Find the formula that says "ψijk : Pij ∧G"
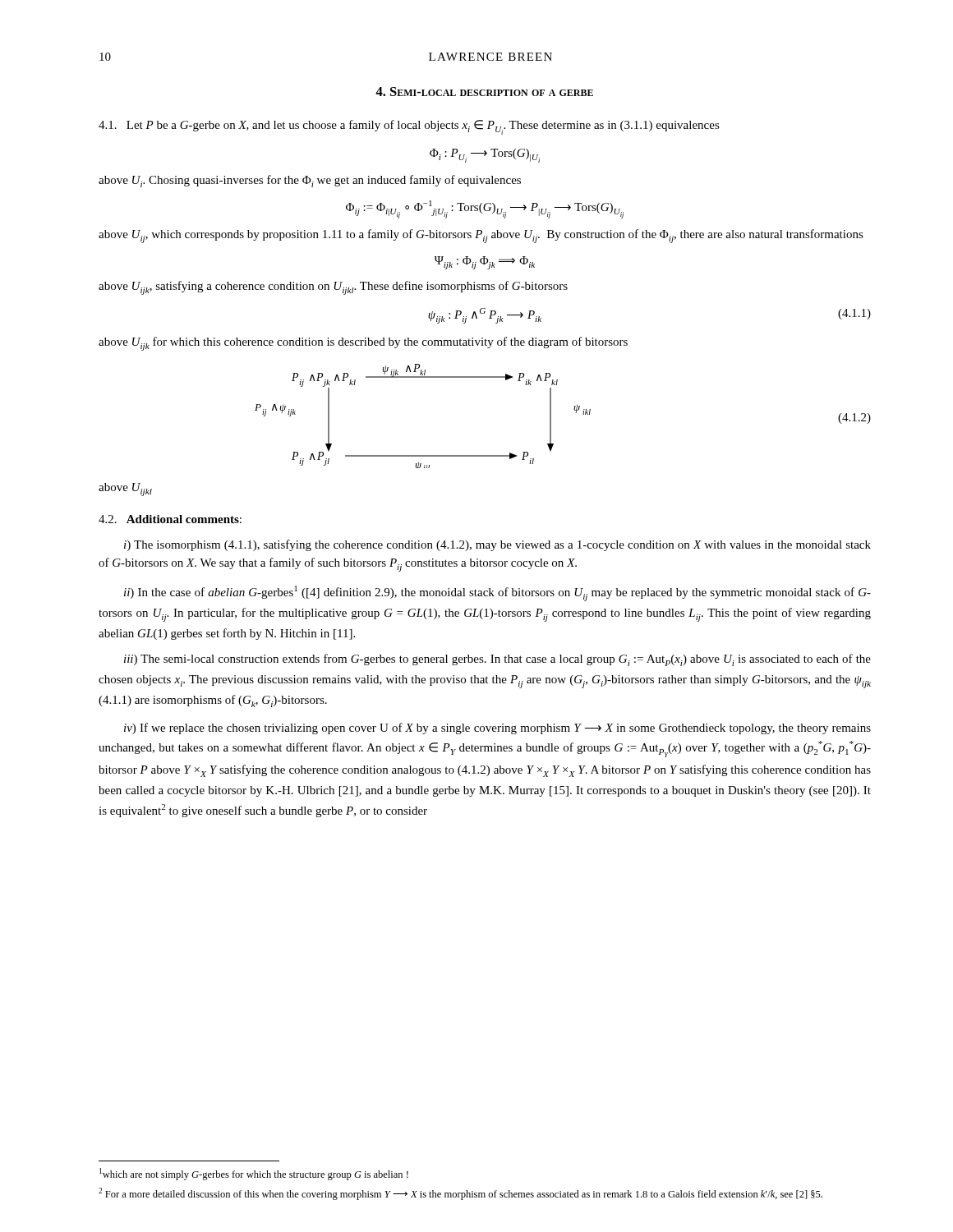The height and width of the screenshot is (1232, 953). 493,315
